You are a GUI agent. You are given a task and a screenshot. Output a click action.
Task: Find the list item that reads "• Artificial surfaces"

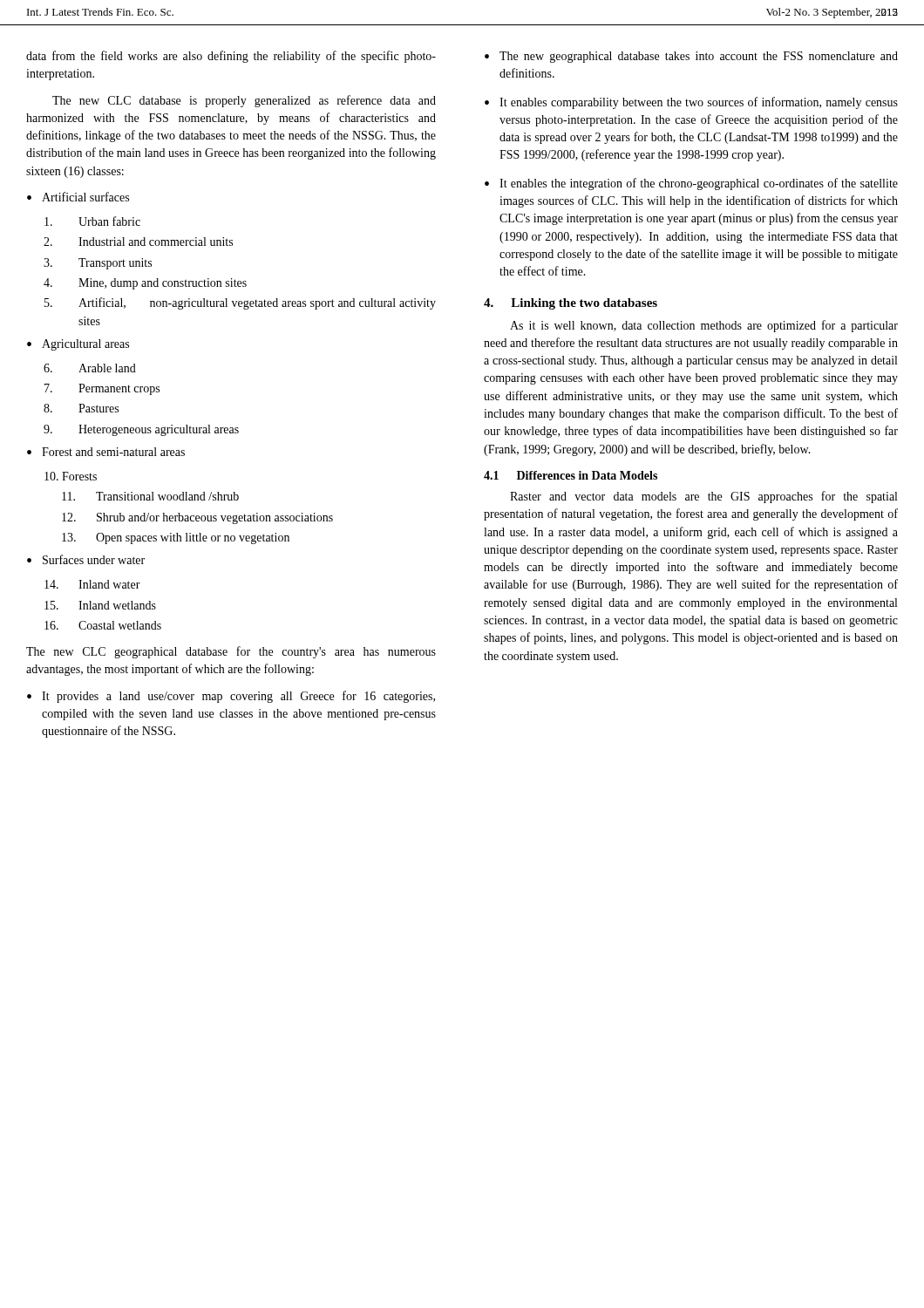pos(78,197)
